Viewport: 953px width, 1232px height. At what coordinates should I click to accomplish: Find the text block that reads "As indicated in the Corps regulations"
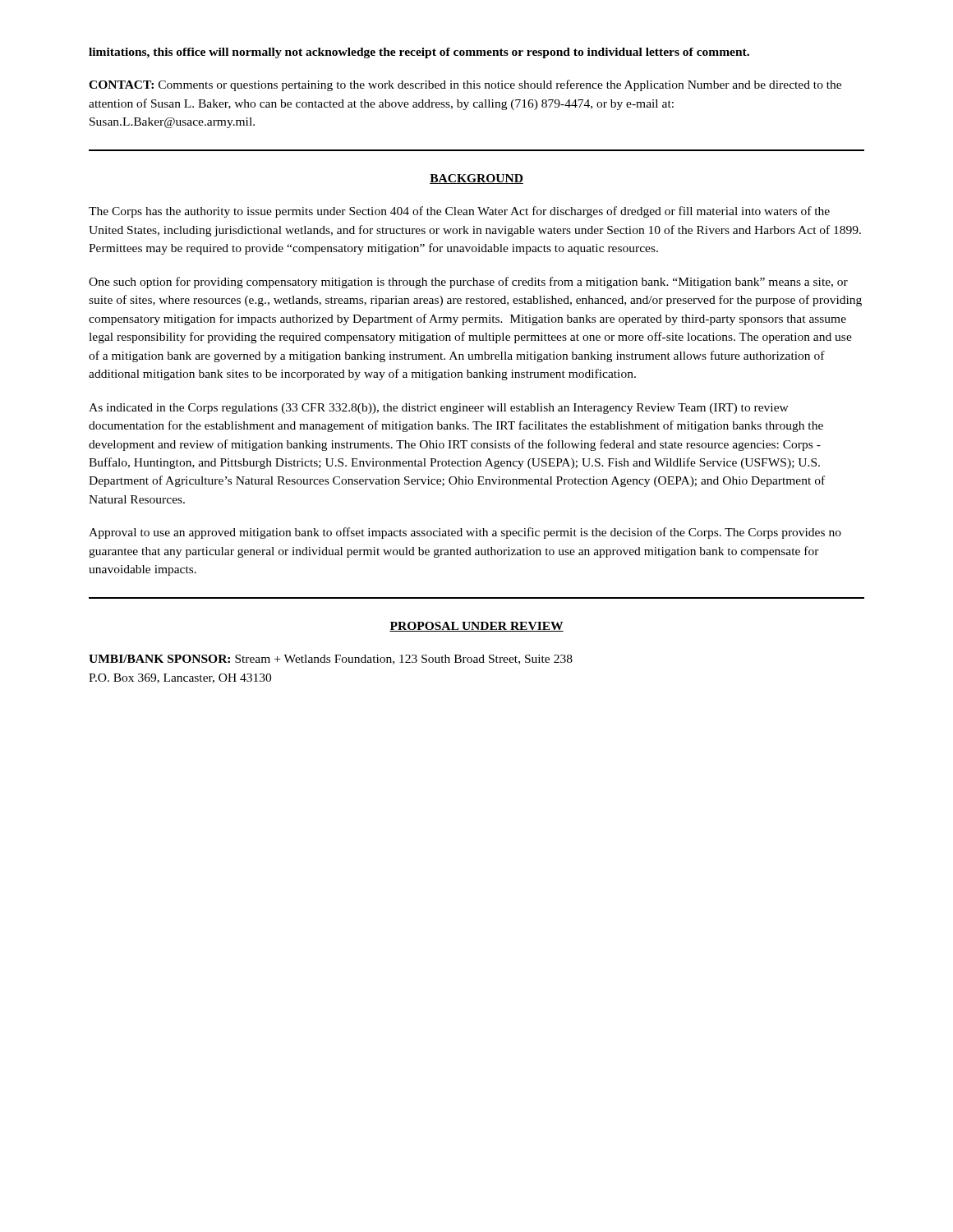click(457, 453)
